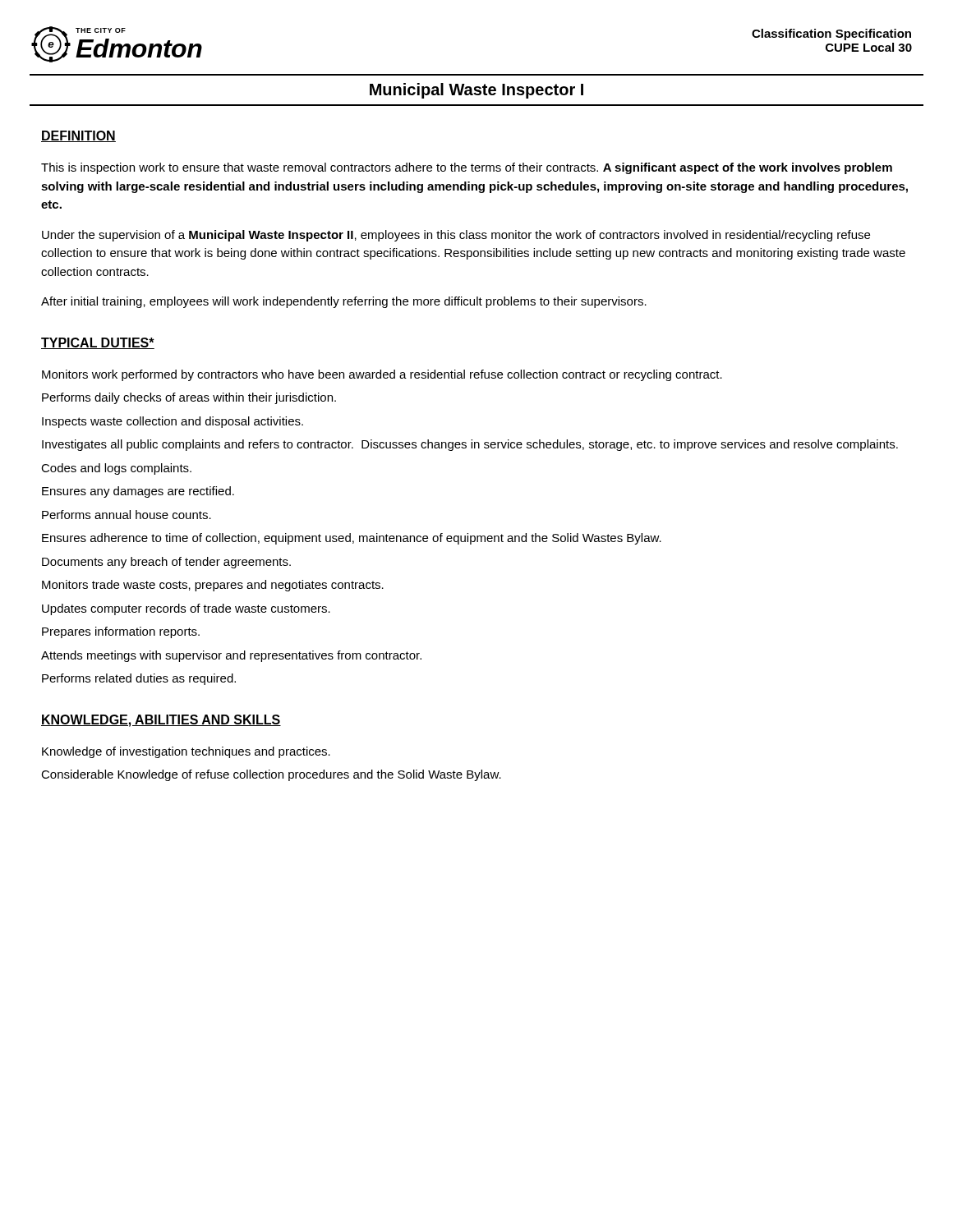This screenshot has height=1232, width=953.
Task: Where is the passage that starts "After initial training, employees will work independently"?
Action: point(344,301)
